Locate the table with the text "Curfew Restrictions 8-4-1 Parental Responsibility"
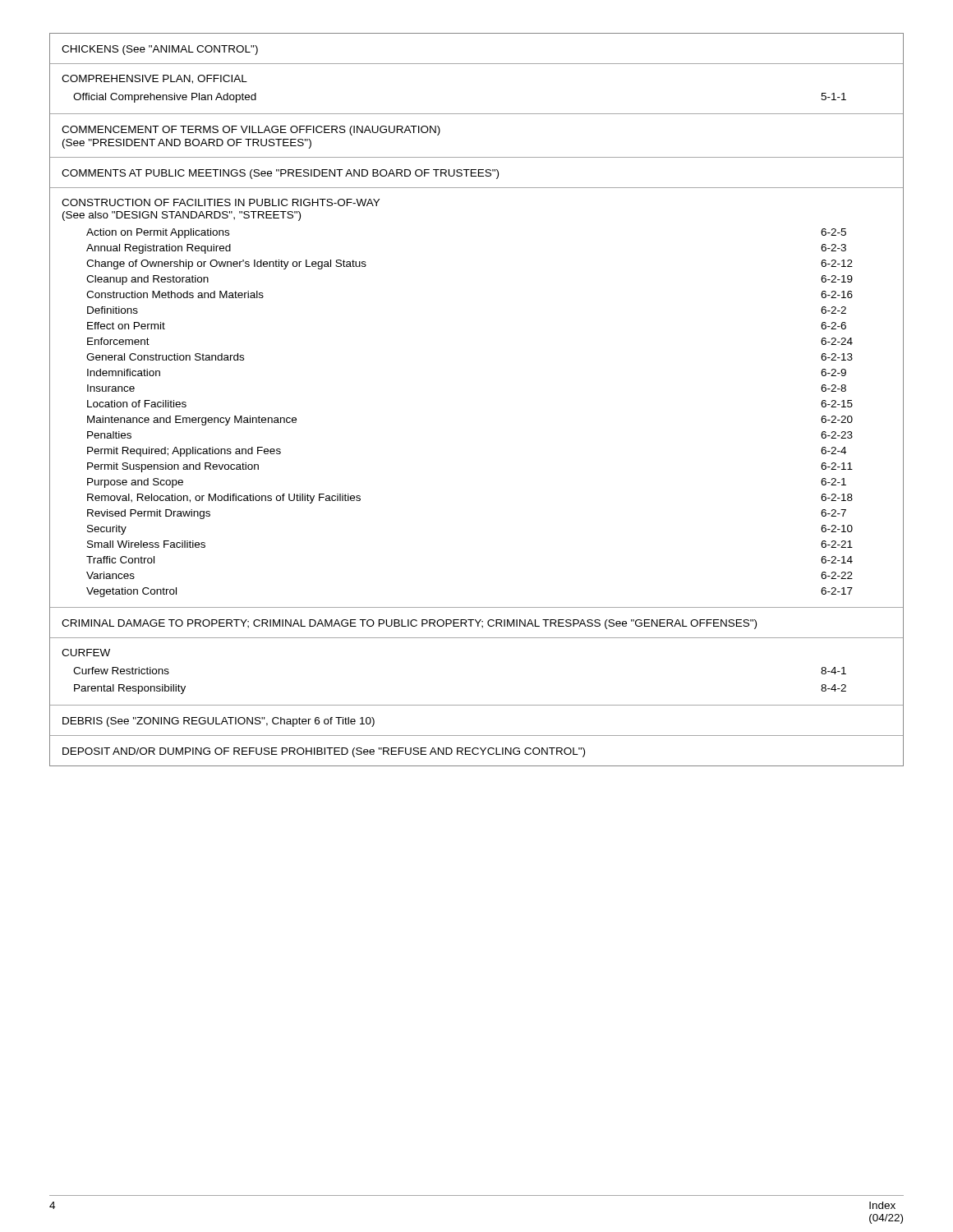Image resolution: width=953 pixels, height=1232 pixels. [476, 679]
